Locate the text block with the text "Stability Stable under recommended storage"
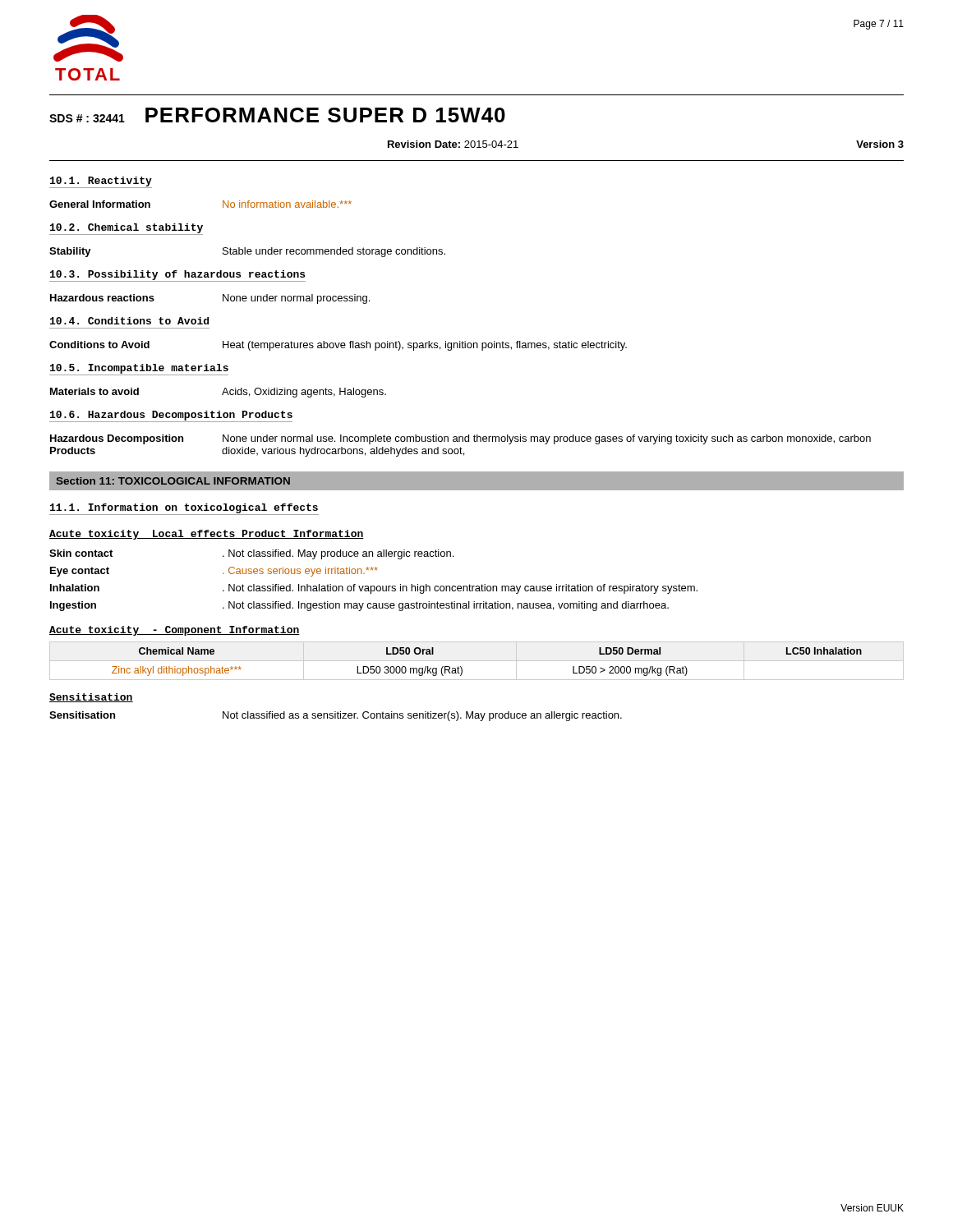Image resolution: width=953 pixels, height=1232 pixels. pyautogui.click(x=247, y=252)
